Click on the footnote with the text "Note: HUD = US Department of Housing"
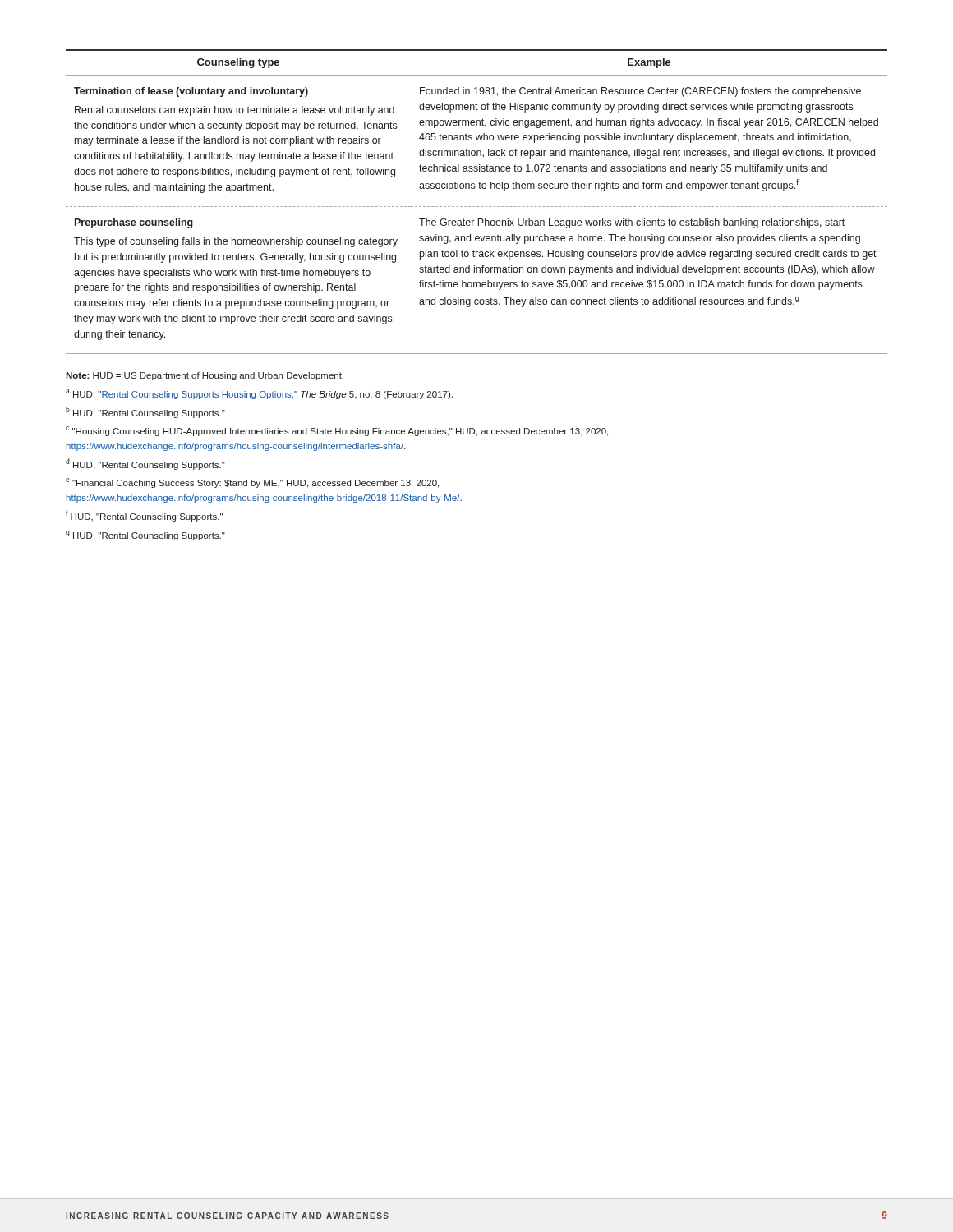 (205, 376)
